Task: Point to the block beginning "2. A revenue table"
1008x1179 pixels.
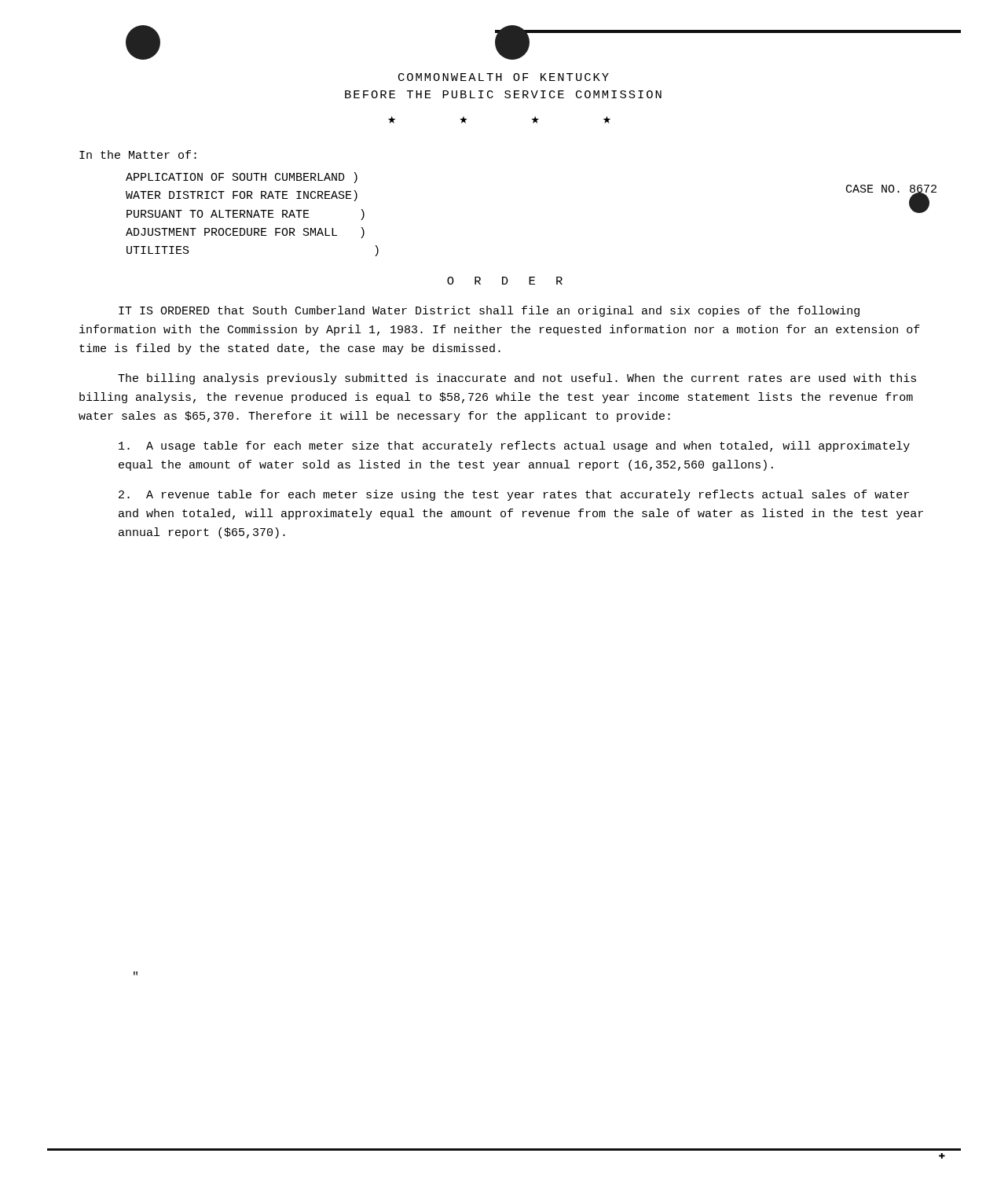Action: point(521,515)
